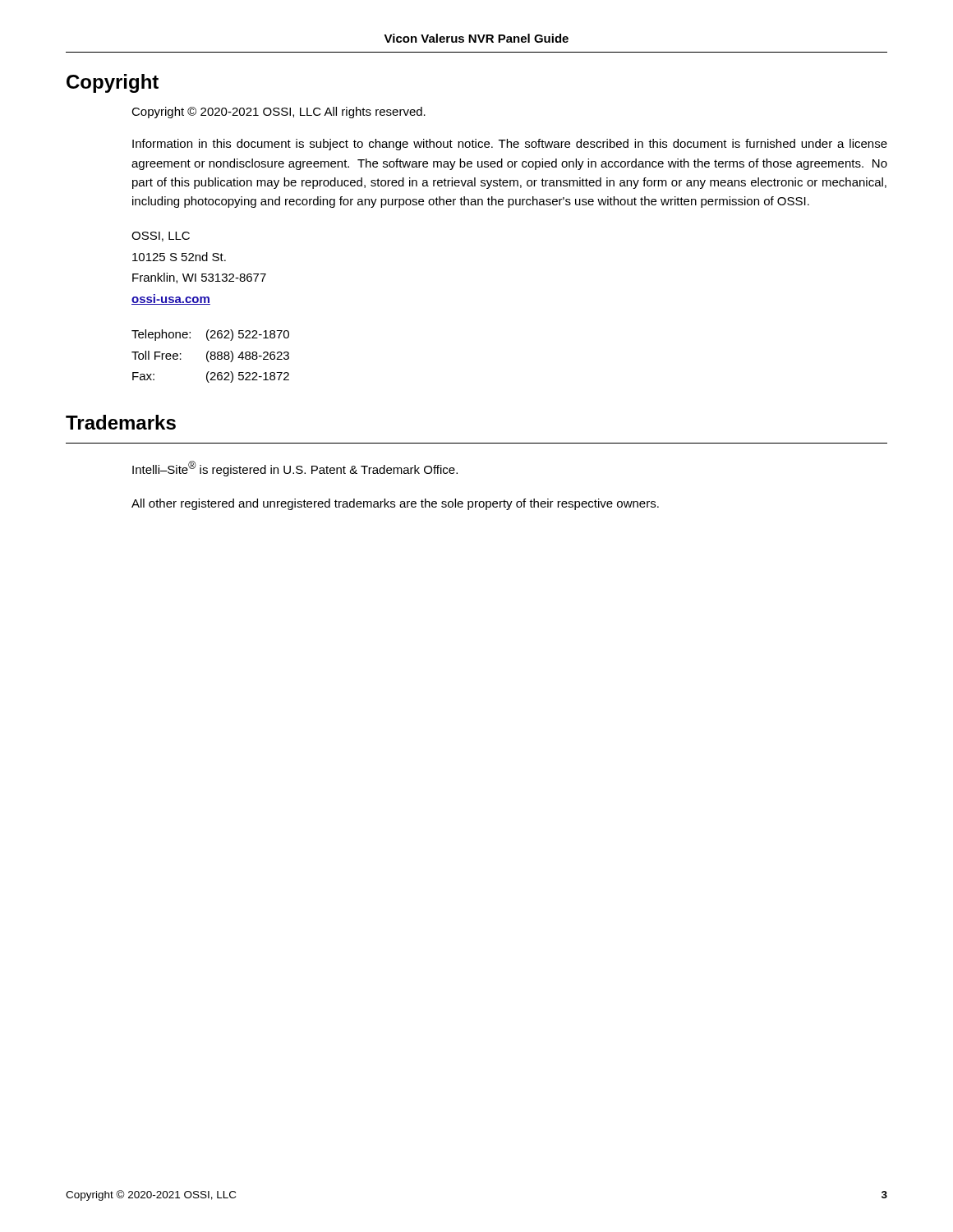Point to the text block starting "Telephone: (262) 522-1870 Toll Free:"

[211, 355]
